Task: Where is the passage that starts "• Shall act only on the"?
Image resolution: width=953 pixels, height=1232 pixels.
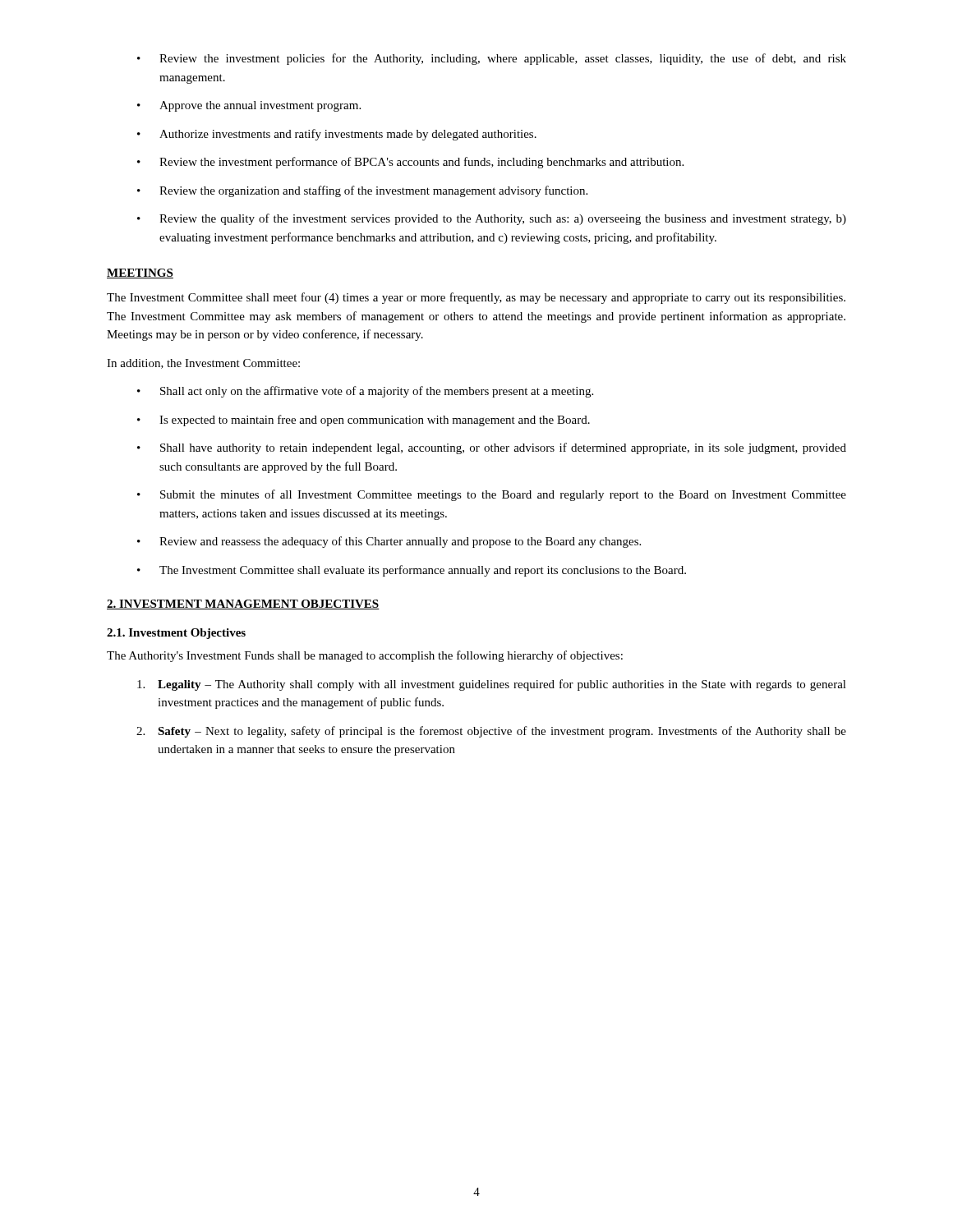Action: (x=491, y=391)
